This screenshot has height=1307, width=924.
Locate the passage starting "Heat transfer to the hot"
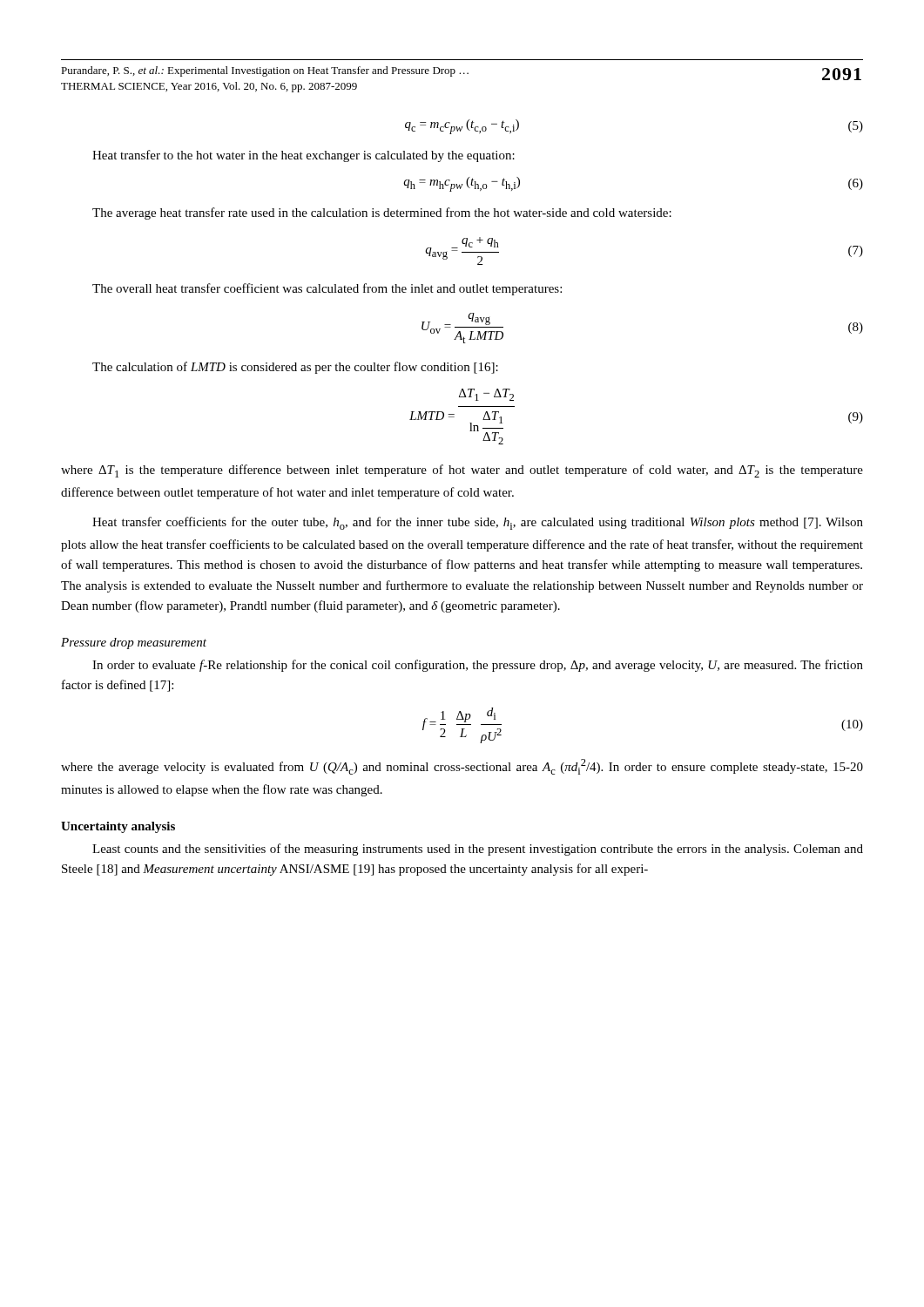pos(304,155)
